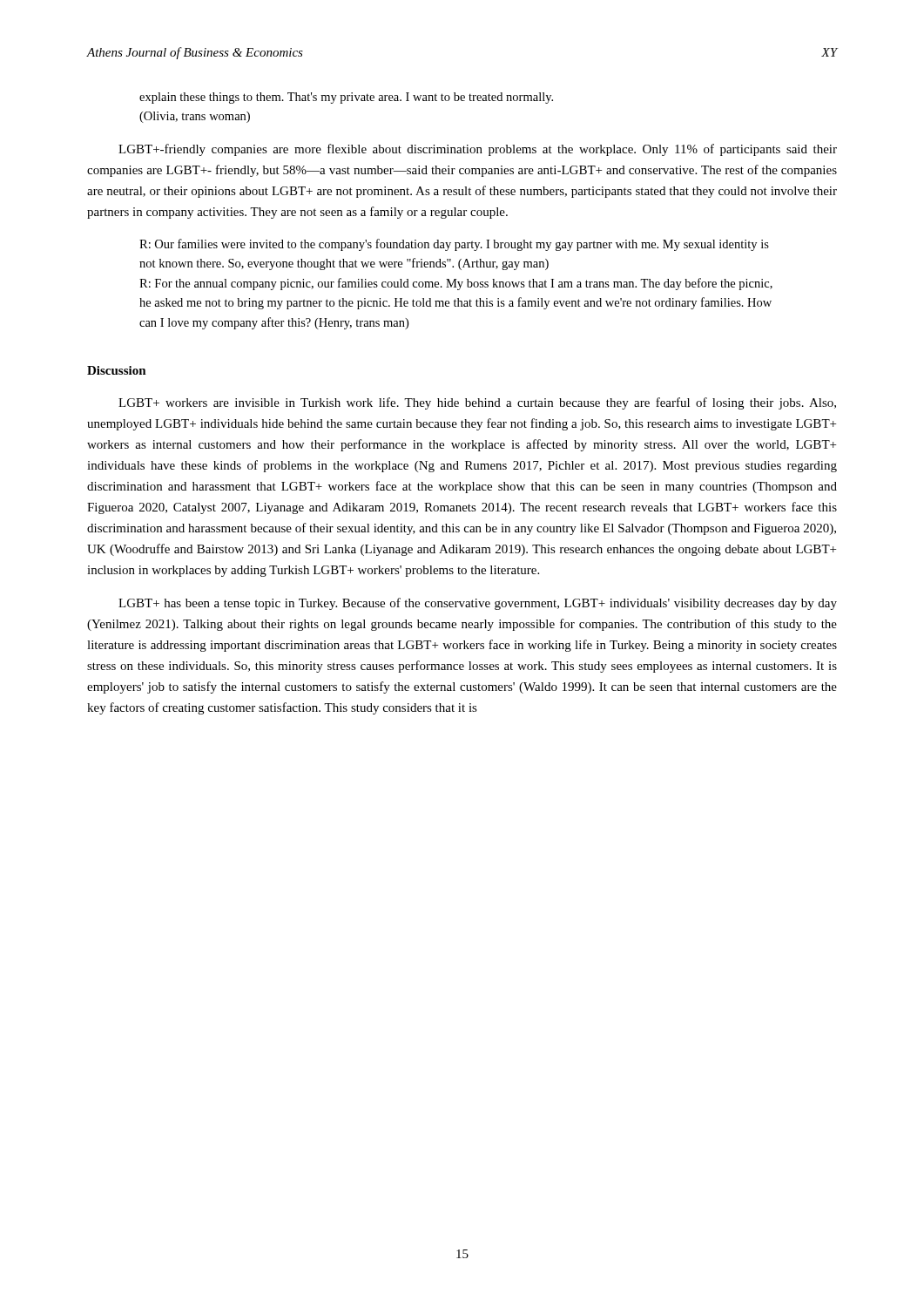Click on the text starting "R: Our families"

[456, 283]
